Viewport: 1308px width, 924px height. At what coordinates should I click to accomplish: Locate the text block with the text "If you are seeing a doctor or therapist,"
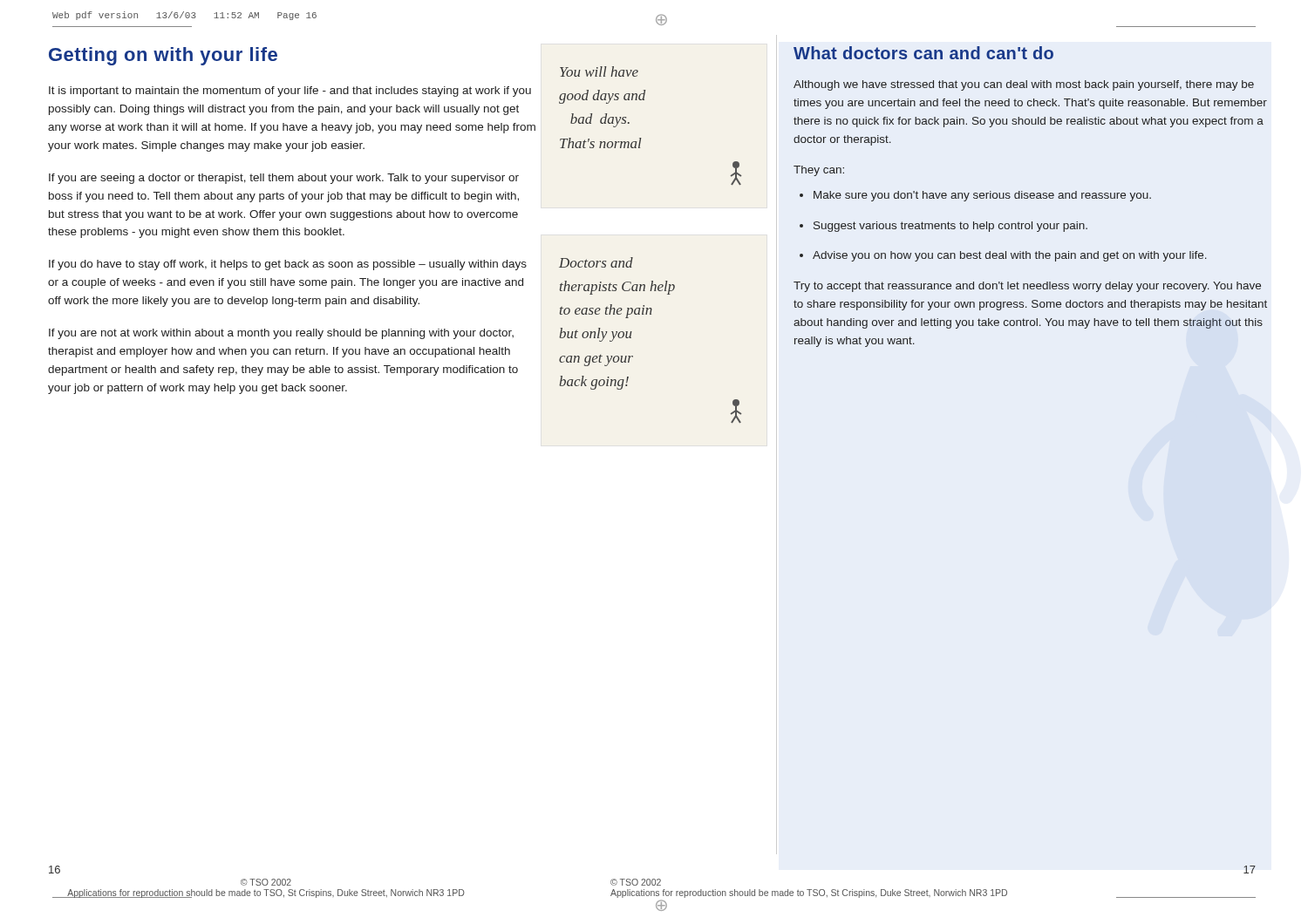292,205
